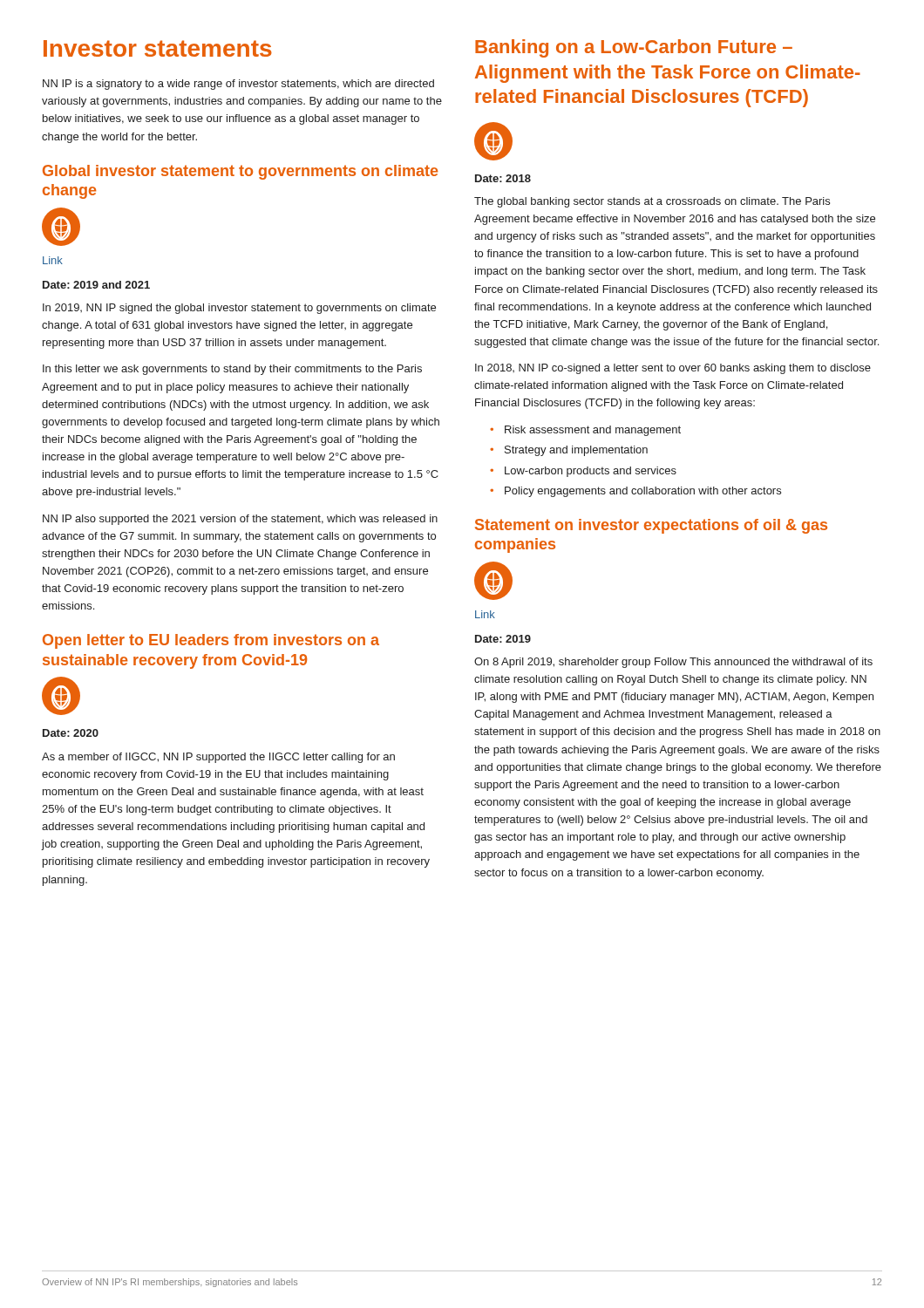Locate the title containing "Banking on a"

678,72
